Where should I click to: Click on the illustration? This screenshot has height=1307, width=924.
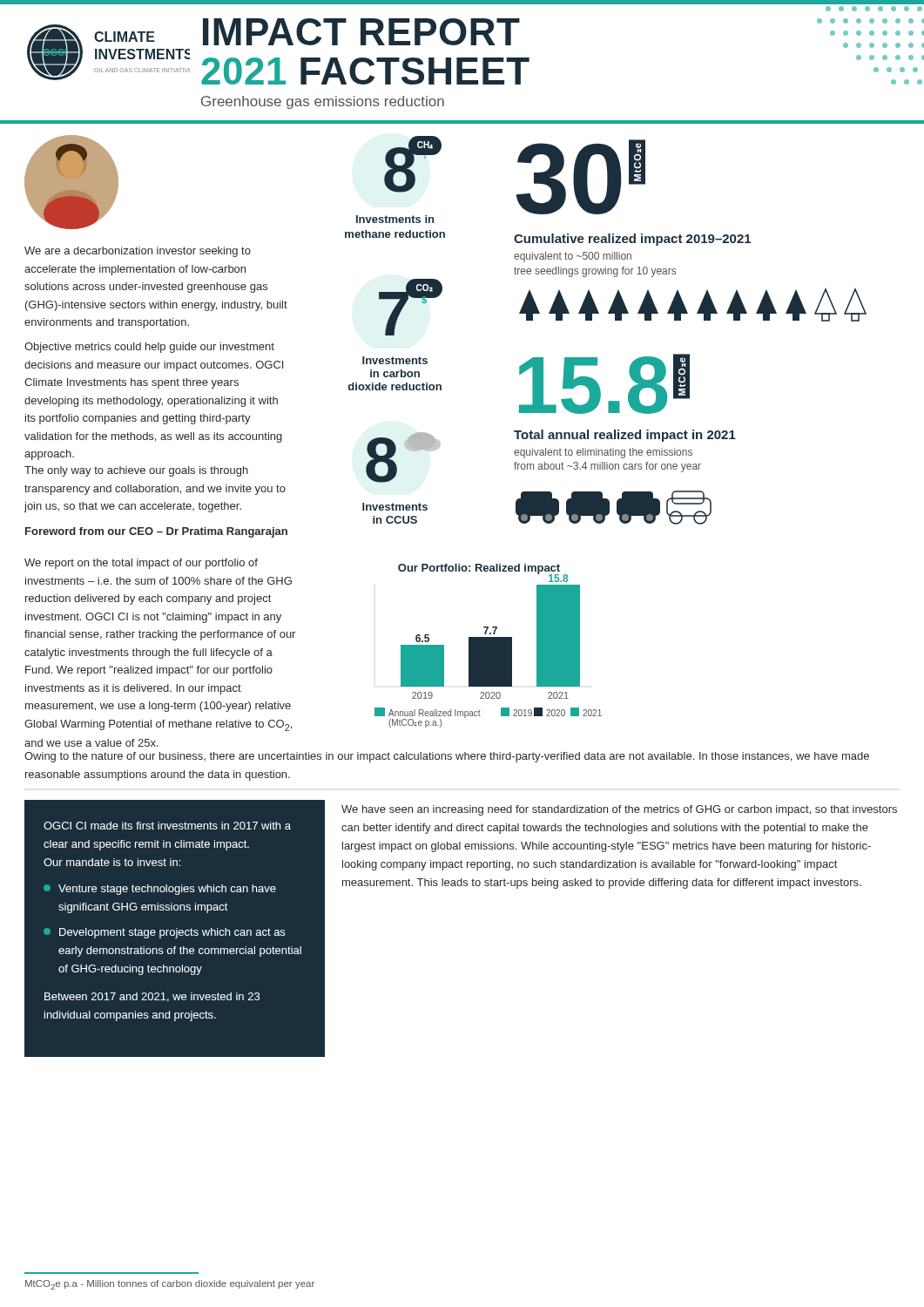click(x=837, y=68)
